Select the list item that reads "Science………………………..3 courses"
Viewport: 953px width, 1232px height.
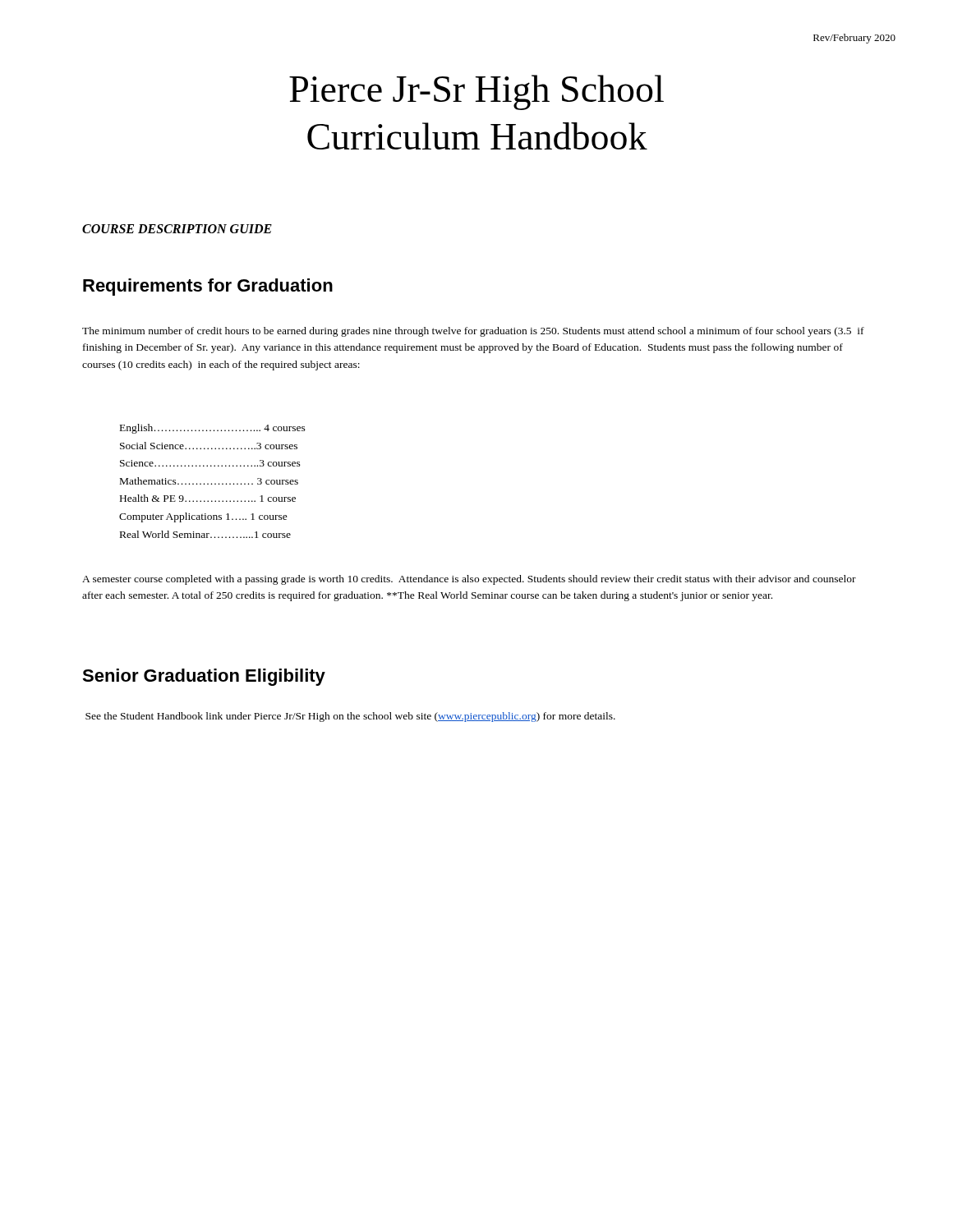tap(210, 463)
